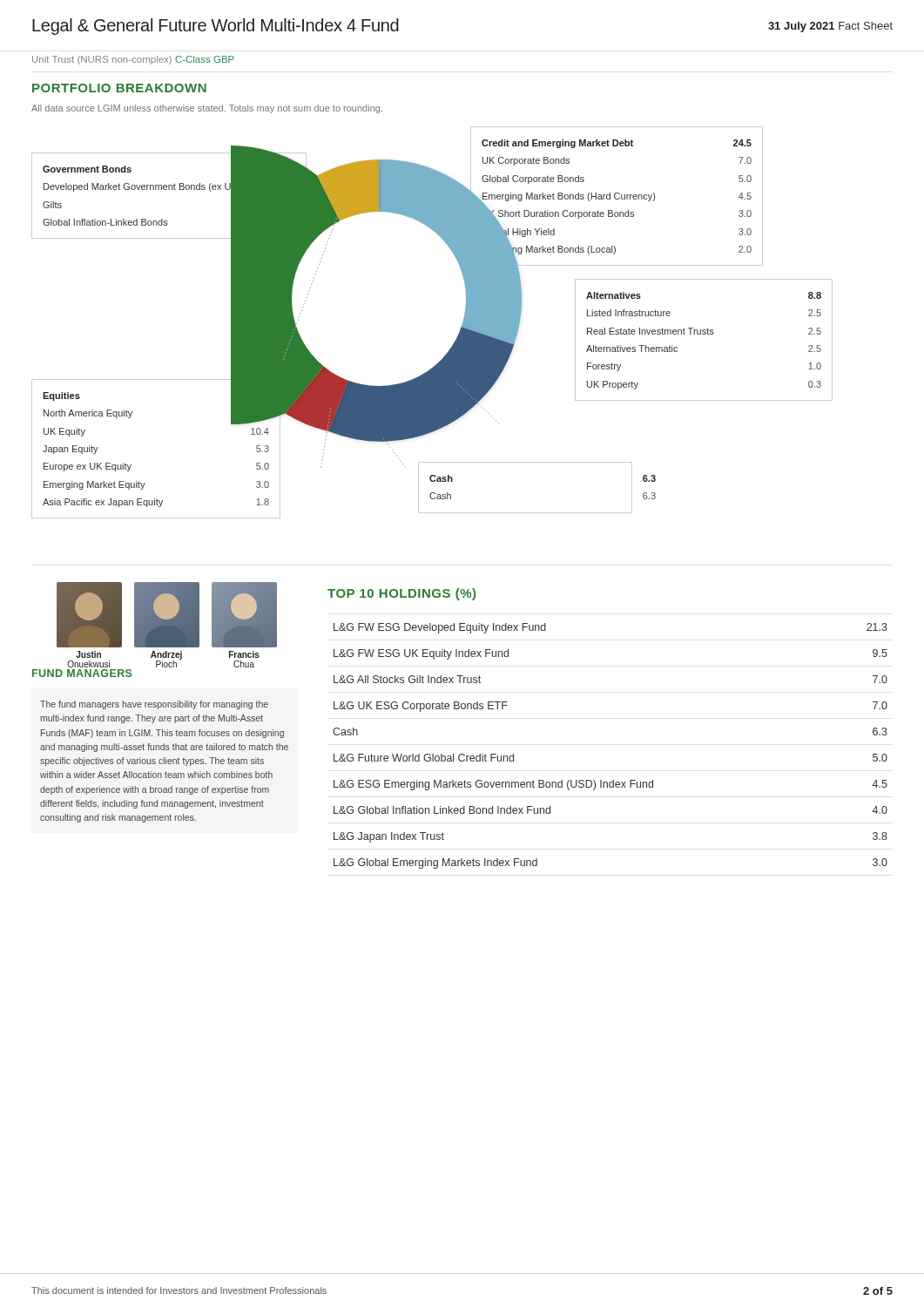Screen dimensions: 1307x924
Task: Select the table that reads "Alternatives8.8 Listed Infrastructure2.5 Real"
Action: (x=704, y=340)
